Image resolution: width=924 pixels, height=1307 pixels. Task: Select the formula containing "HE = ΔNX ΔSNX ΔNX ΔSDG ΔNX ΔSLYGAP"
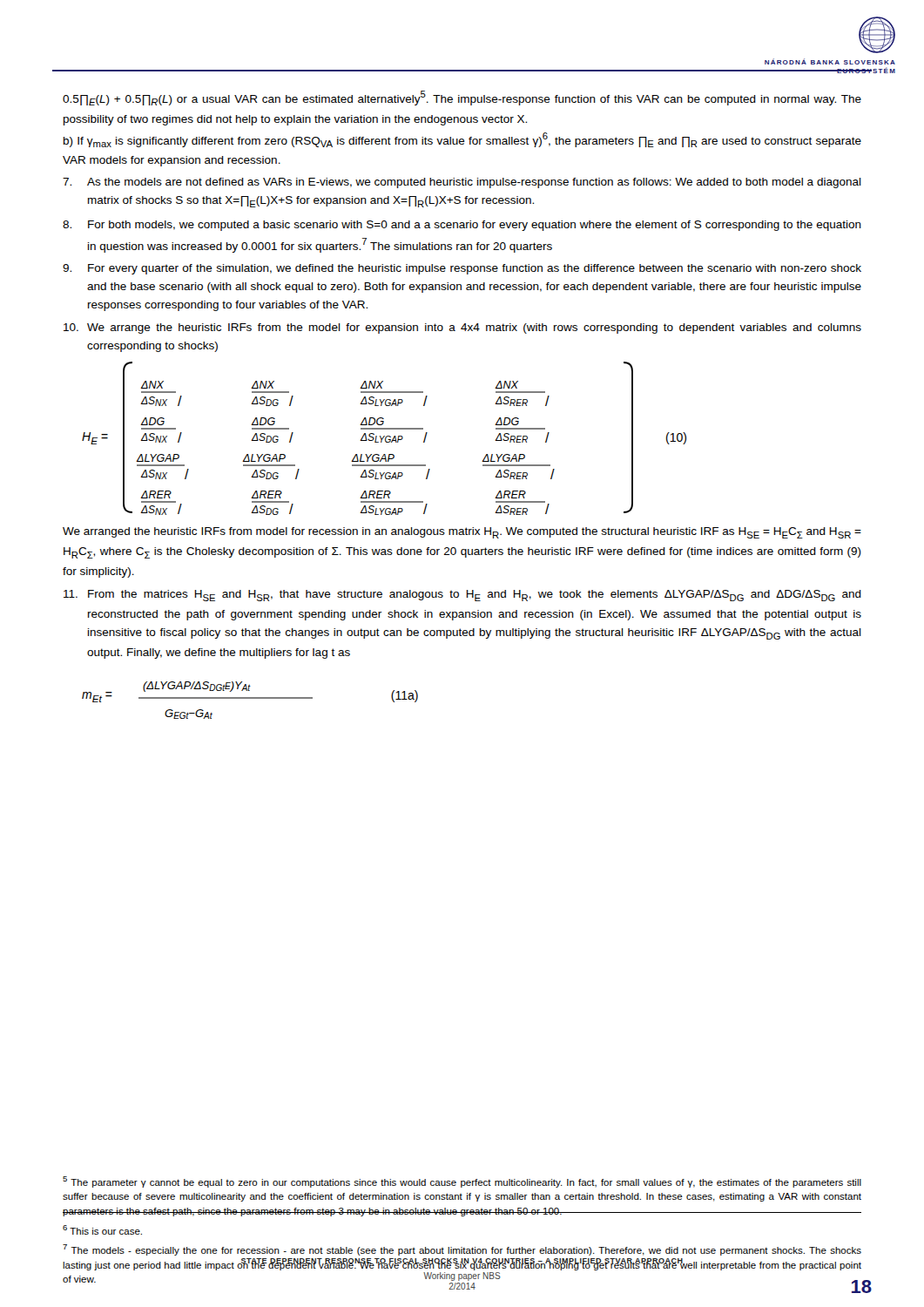click(x=384, y=437)
